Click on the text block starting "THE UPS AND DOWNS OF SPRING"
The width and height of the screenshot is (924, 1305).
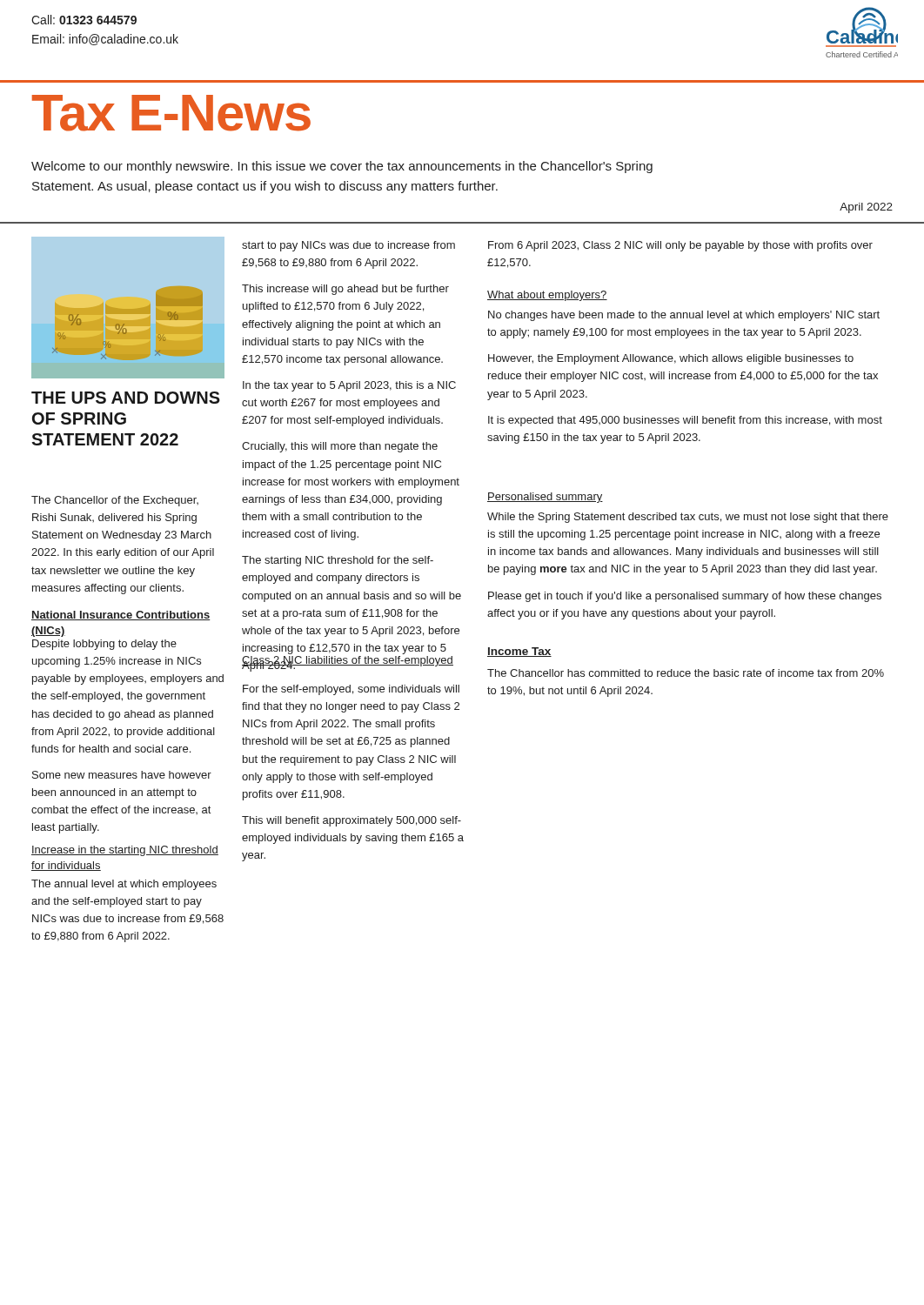coord(128,419)
